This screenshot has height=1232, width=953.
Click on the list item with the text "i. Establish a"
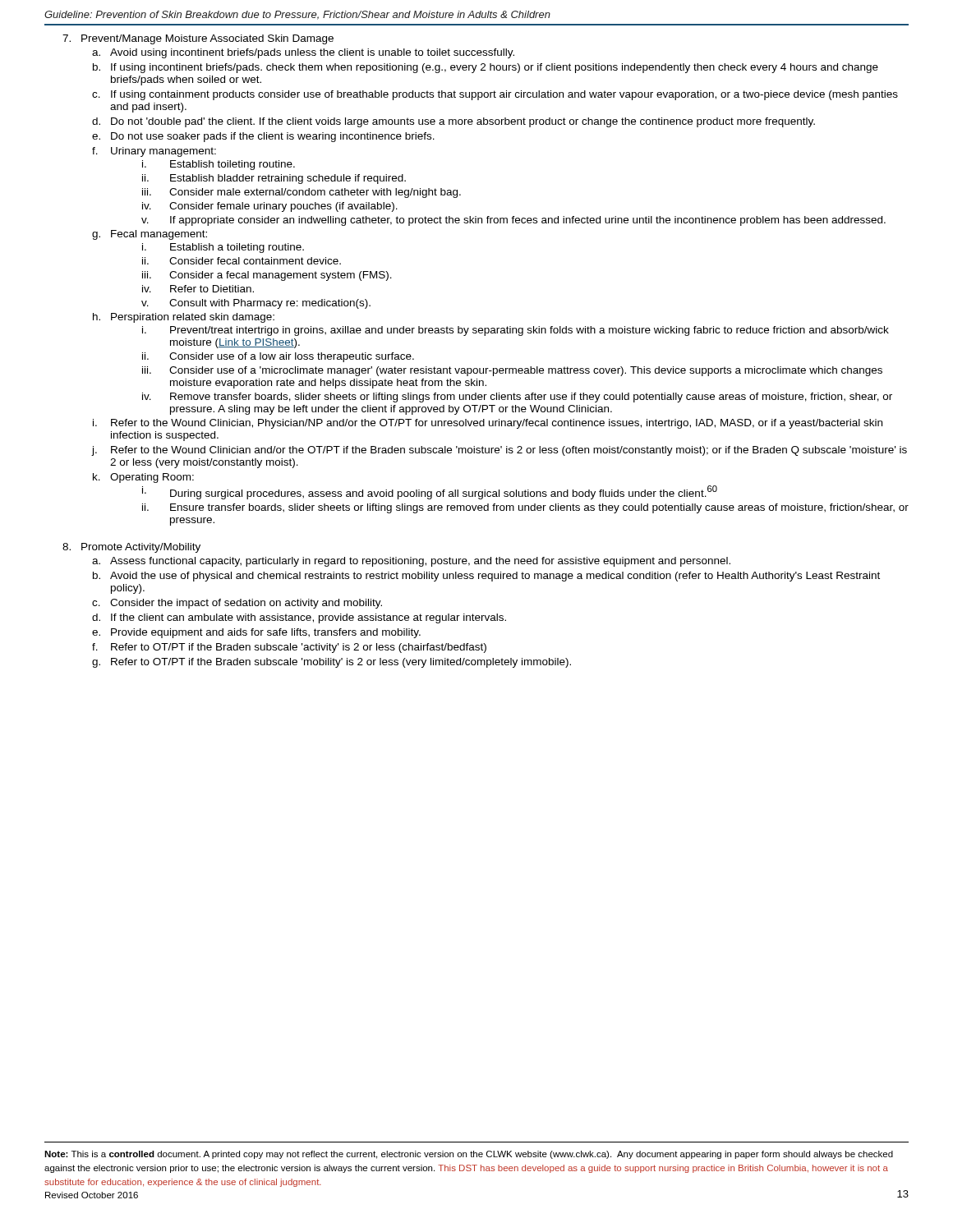point(223,247)
